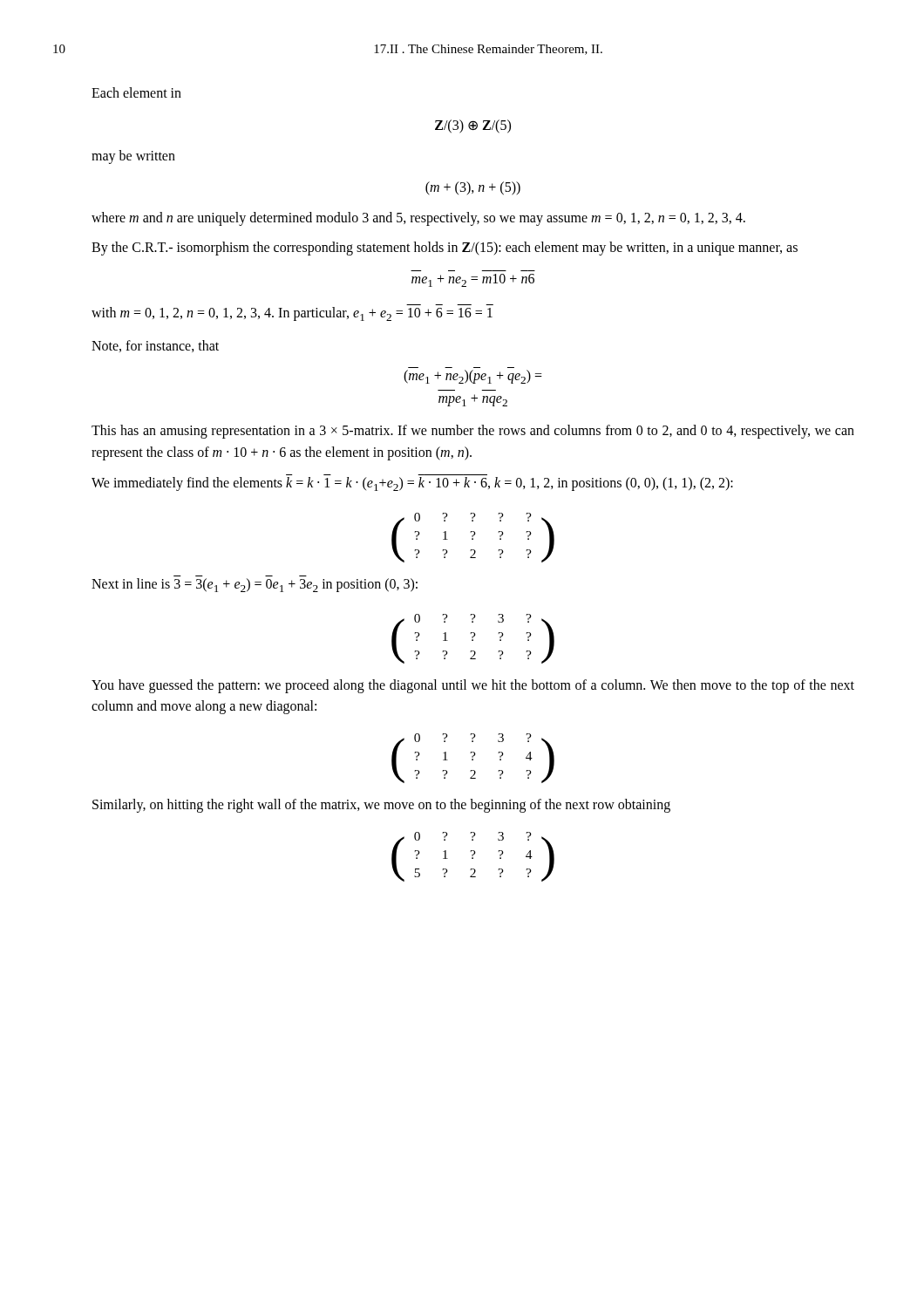
Task: Navigate to the text block starting "Next in line is 3"
Action: tap(255, 585)
